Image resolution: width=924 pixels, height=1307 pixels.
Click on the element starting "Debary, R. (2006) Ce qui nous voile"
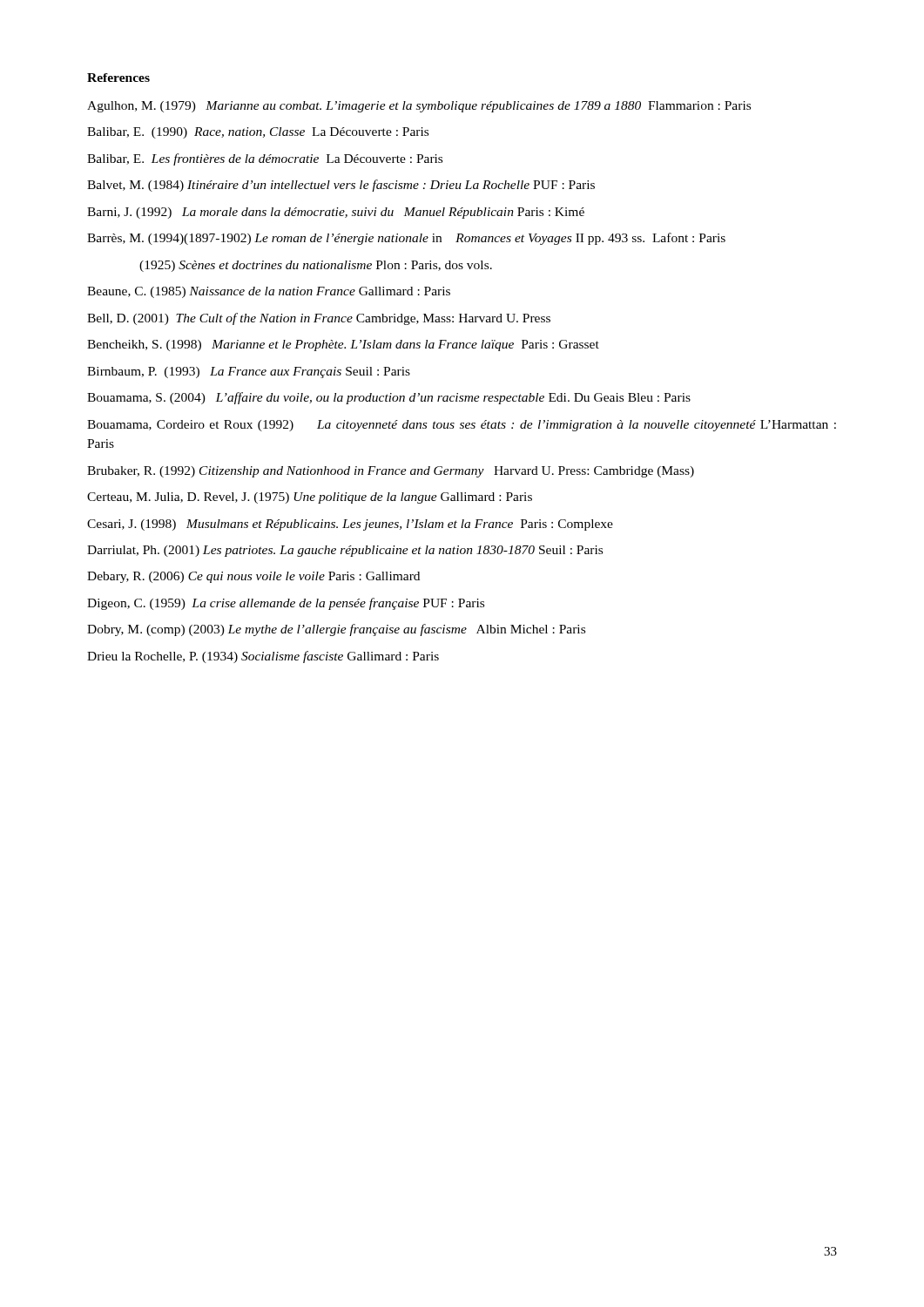(254, 576)
